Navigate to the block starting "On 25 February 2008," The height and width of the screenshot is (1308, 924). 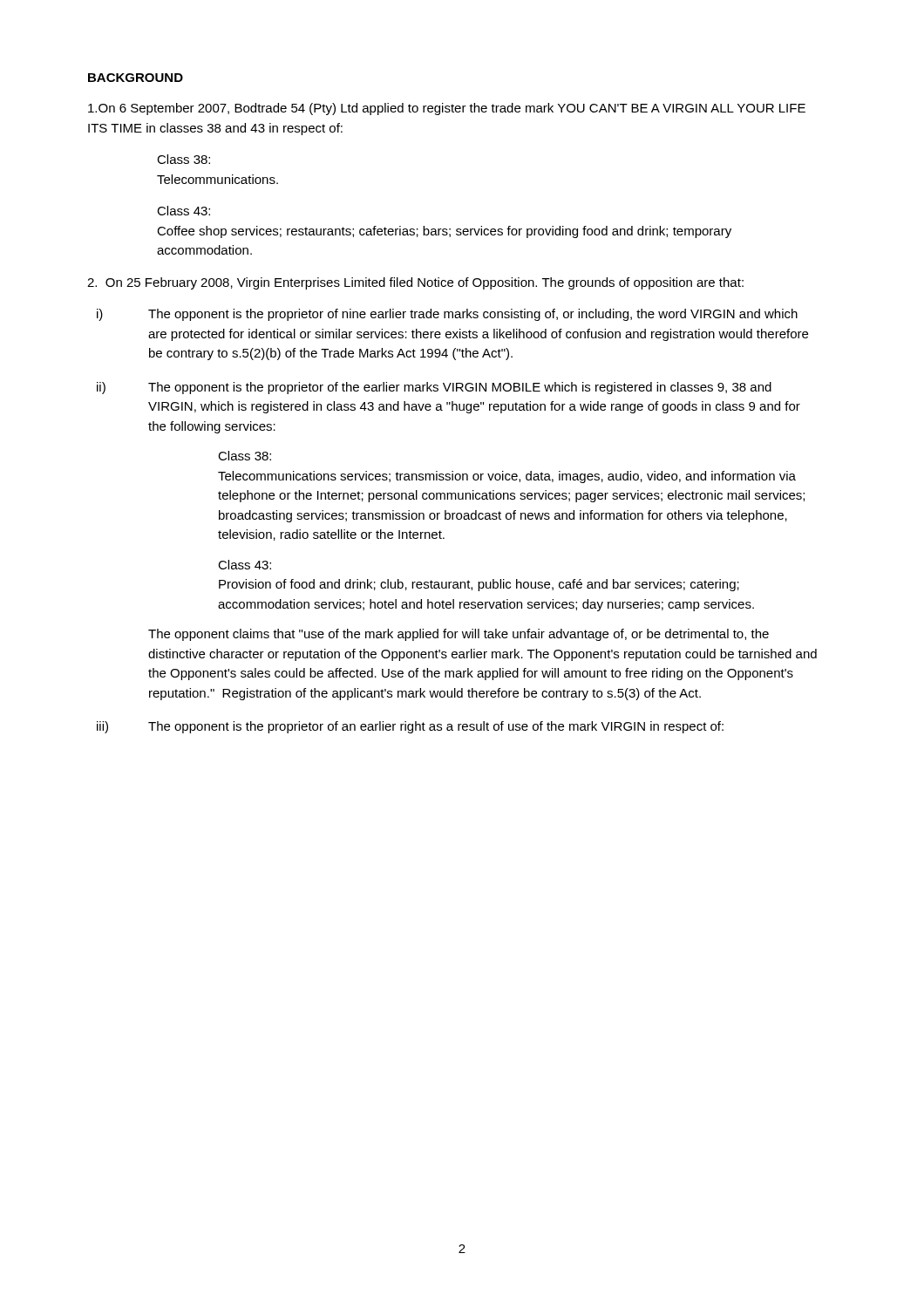point(416,282)
